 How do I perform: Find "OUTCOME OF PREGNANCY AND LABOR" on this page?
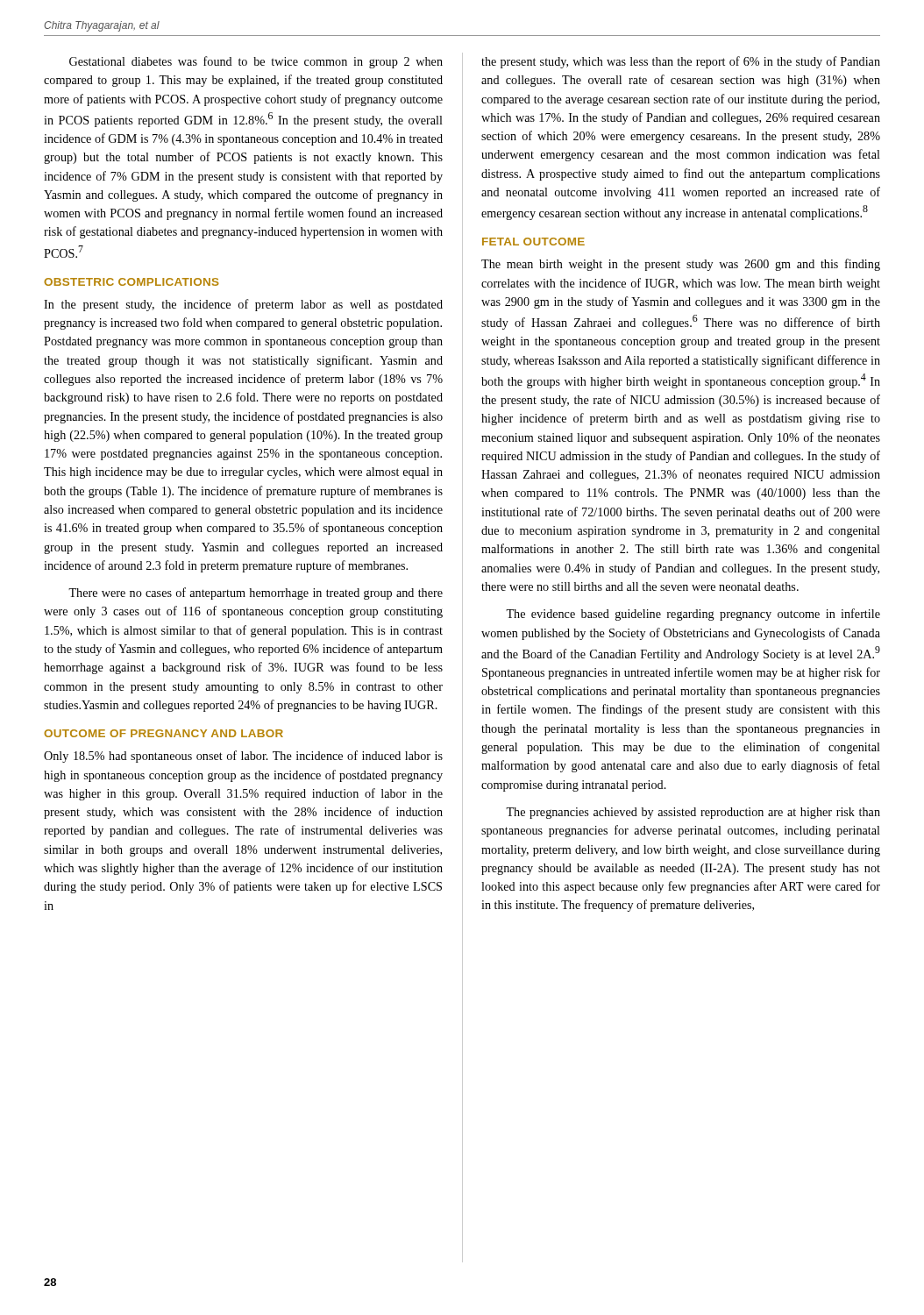tap(164, 734)
